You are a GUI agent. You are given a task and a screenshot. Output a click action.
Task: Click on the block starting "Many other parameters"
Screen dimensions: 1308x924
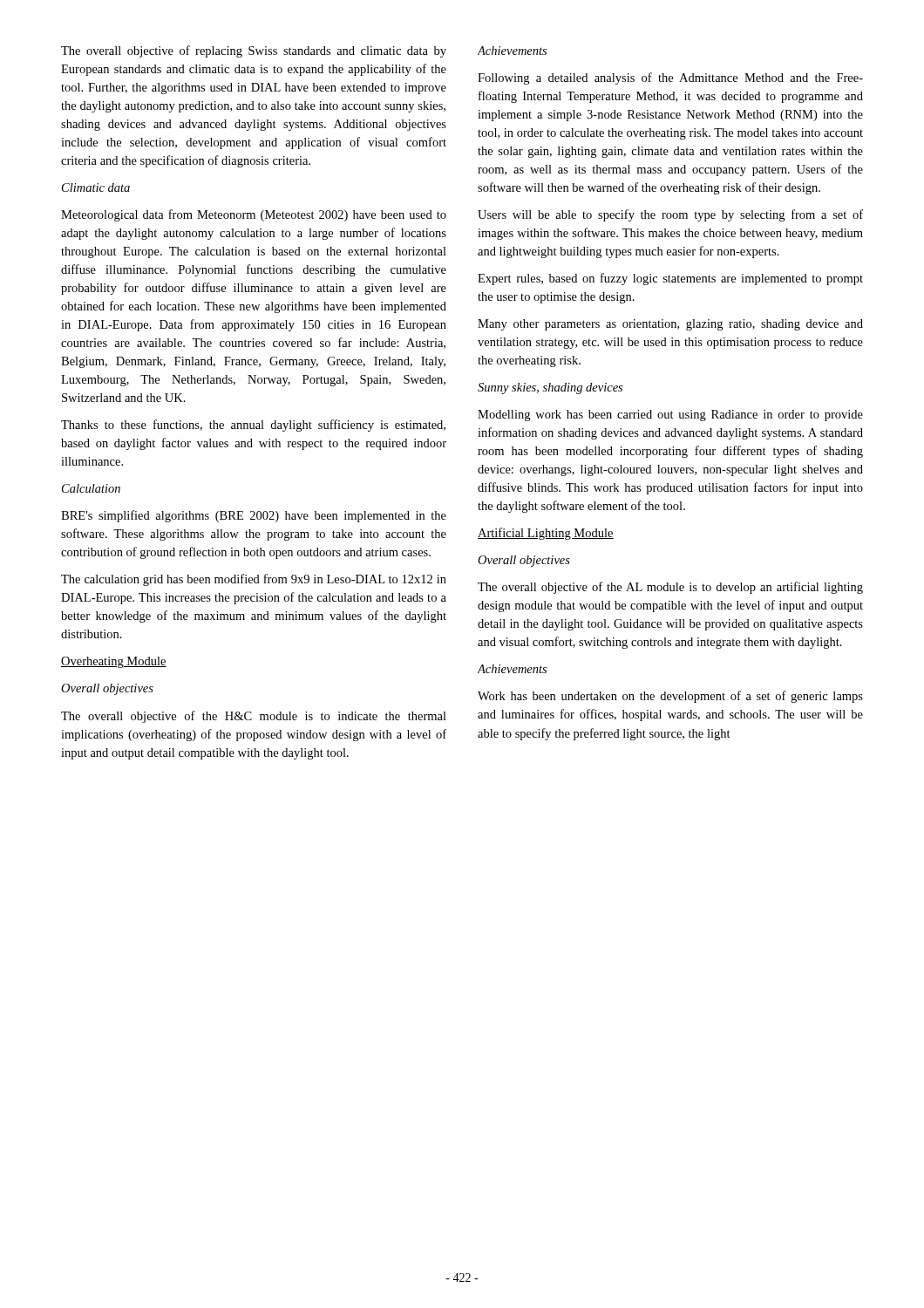670,342
